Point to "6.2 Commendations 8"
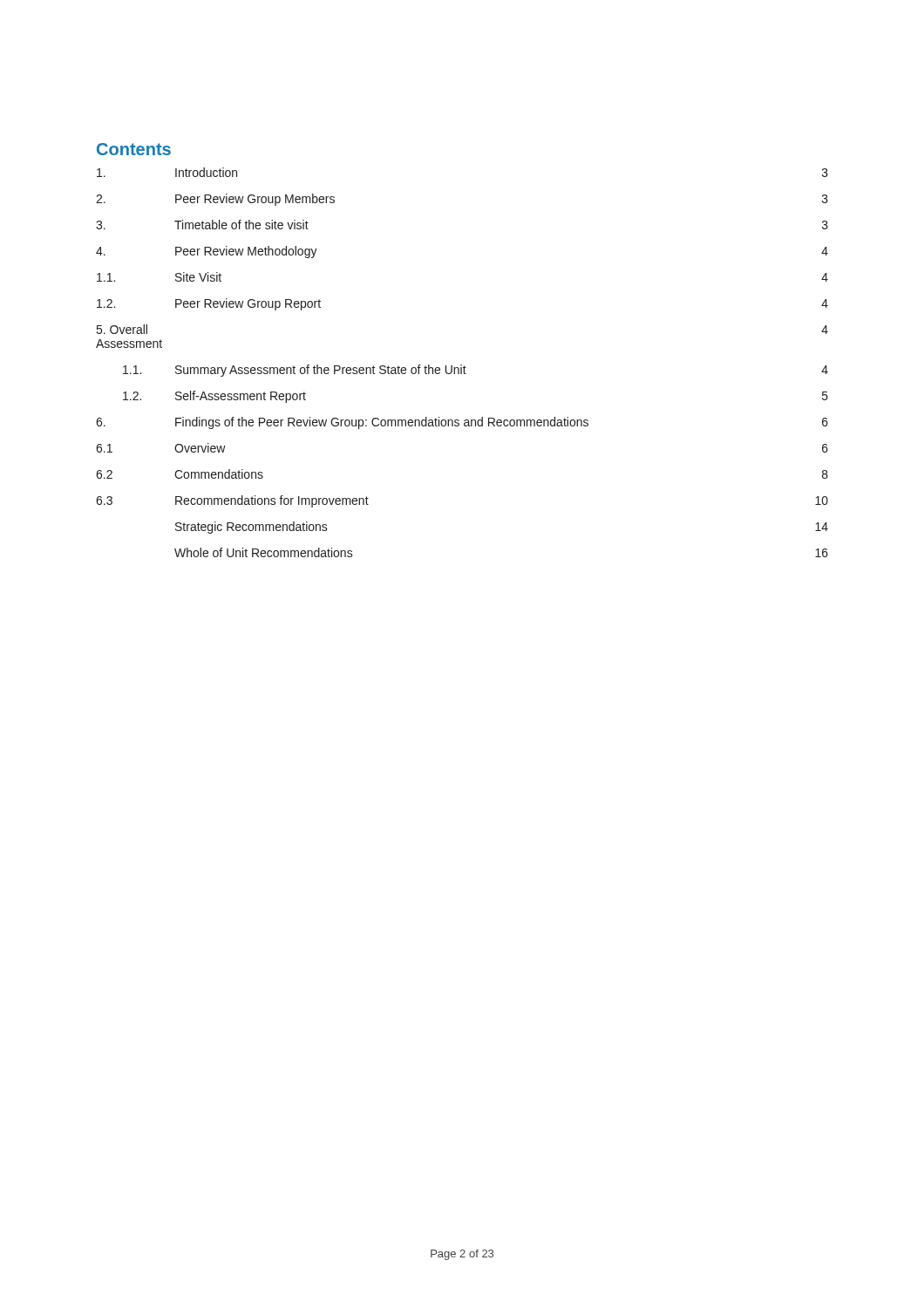 [99, 473]
